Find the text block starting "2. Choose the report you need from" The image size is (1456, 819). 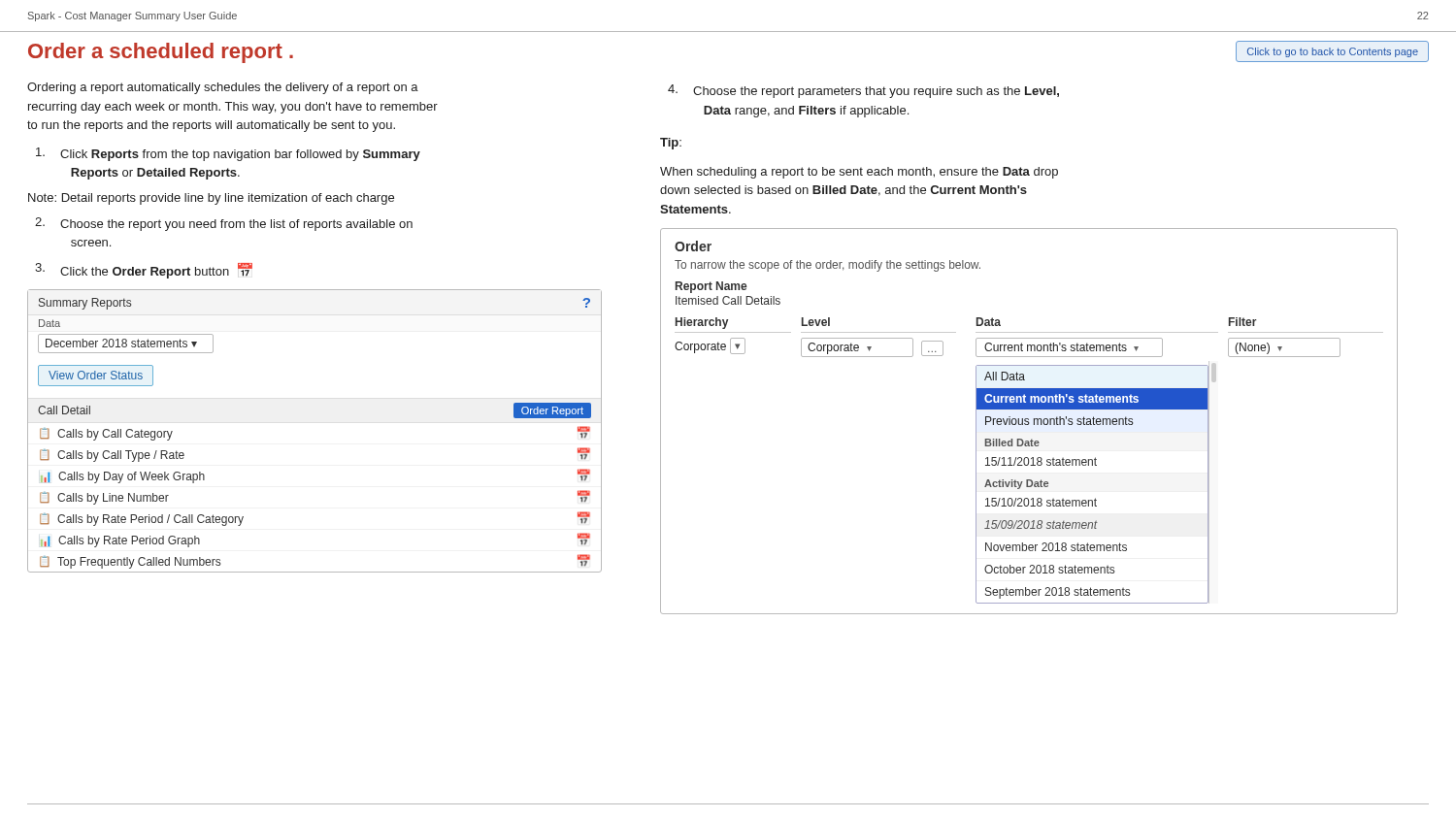click(327, 233)
